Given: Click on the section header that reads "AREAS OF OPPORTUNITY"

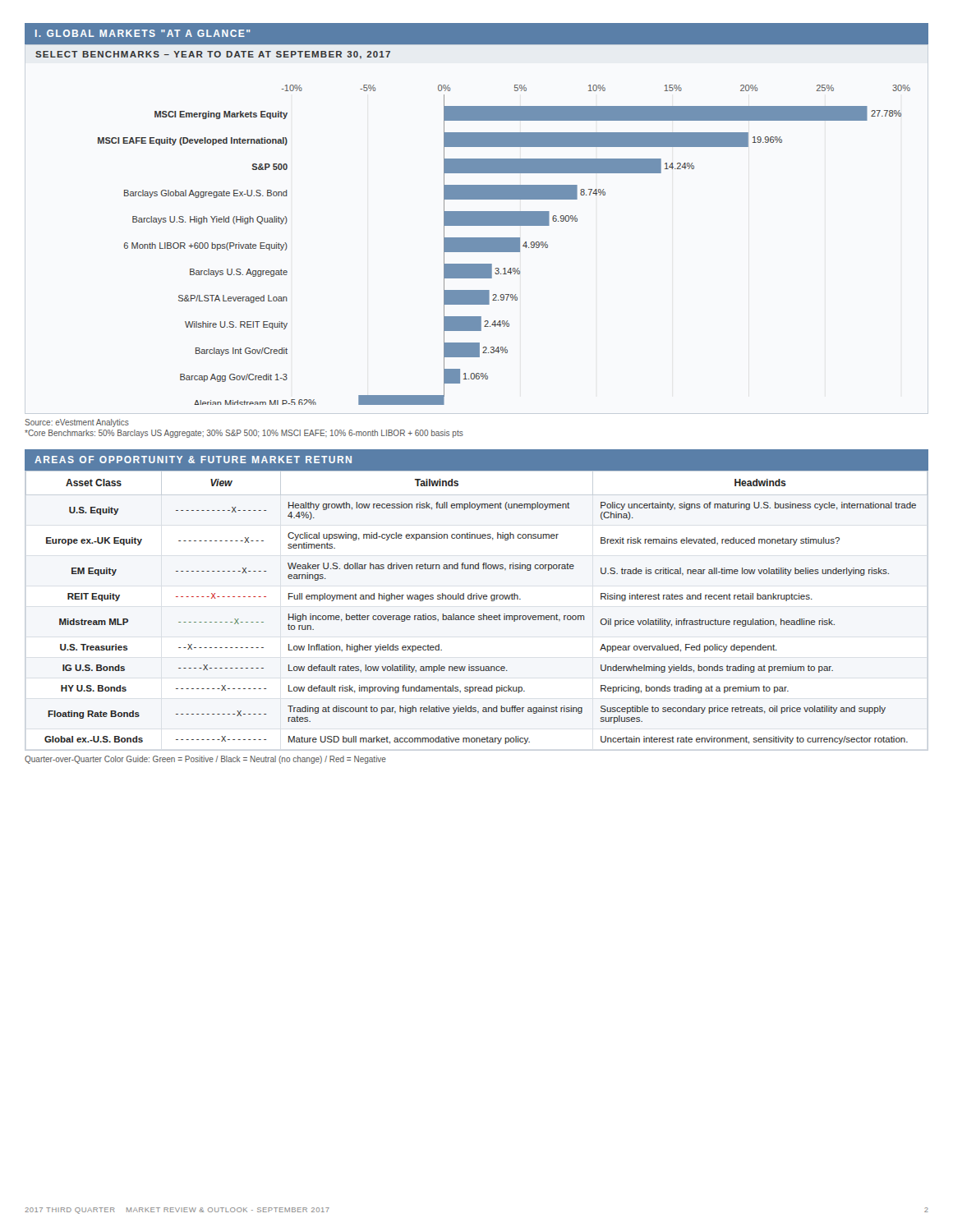Looking at the screenshot, I should click(x=194, y=460).
